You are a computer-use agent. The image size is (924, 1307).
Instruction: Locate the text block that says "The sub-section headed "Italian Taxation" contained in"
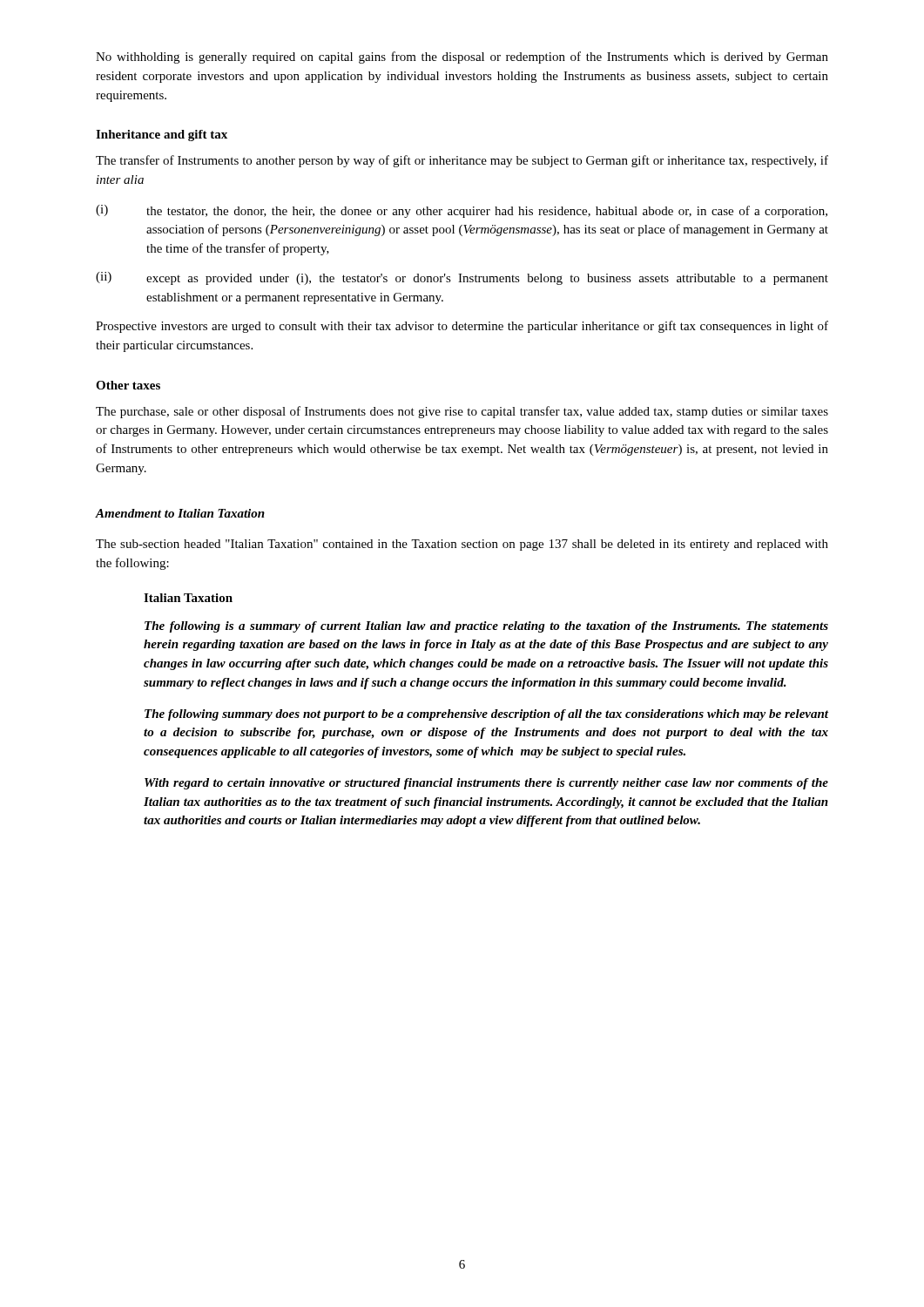tap(462, 554)
